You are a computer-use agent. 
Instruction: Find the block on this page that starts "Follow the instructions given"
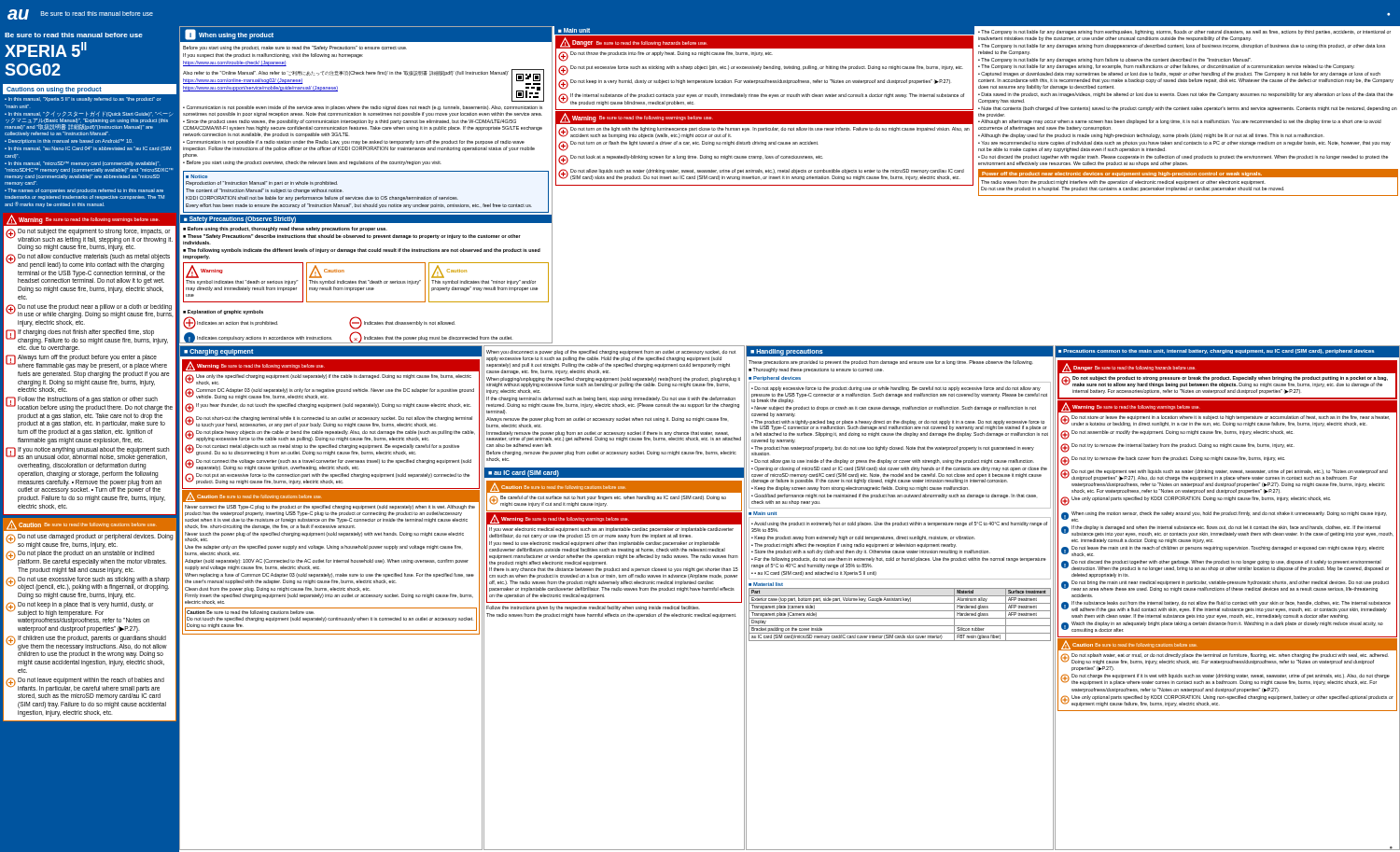pyautogui.click(x=614, y=611)
